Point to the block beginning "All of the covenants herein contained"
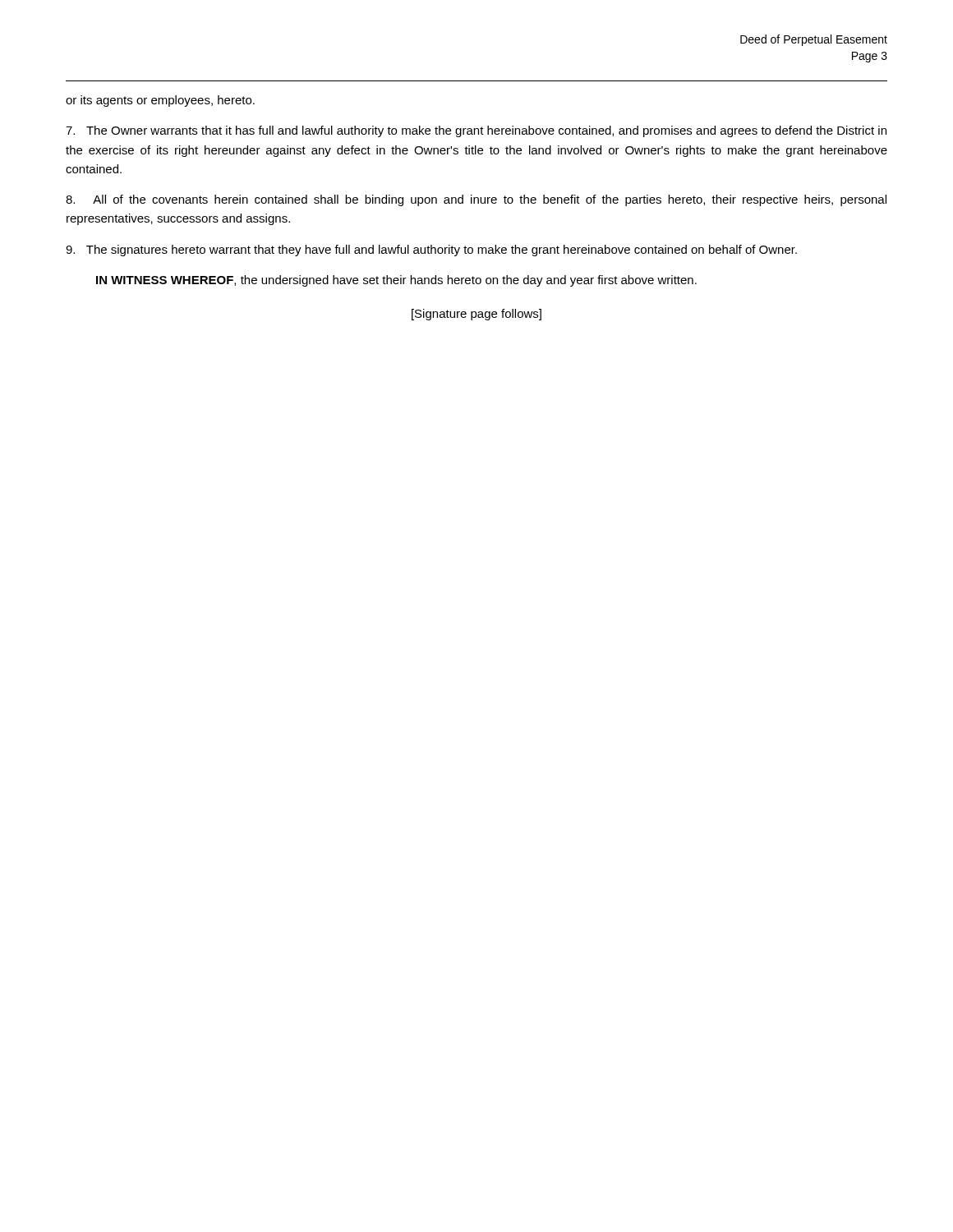The image size is (953, 1232). (476, 209)
